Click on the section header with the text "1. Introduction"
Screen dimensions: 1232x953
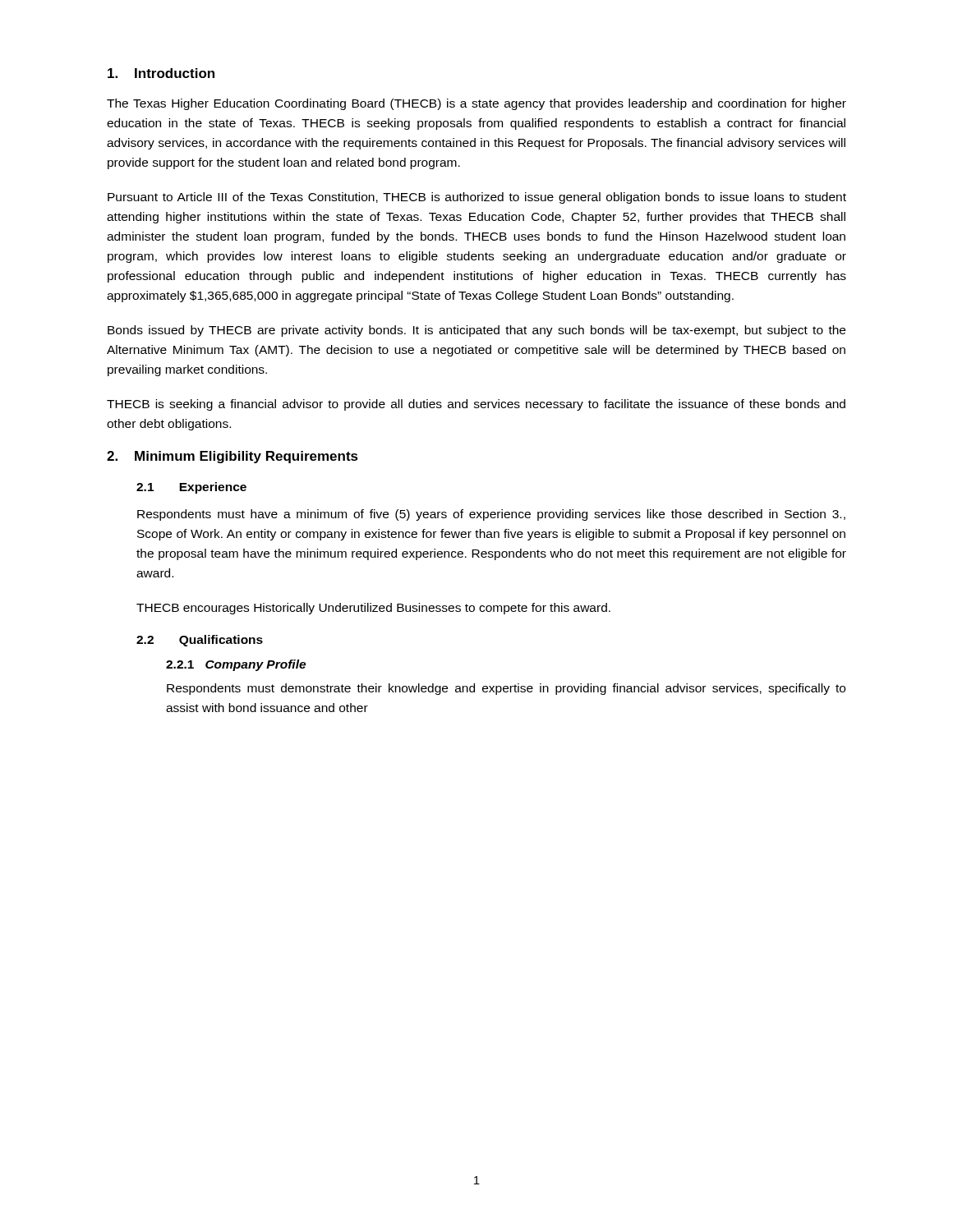(161, 73)
